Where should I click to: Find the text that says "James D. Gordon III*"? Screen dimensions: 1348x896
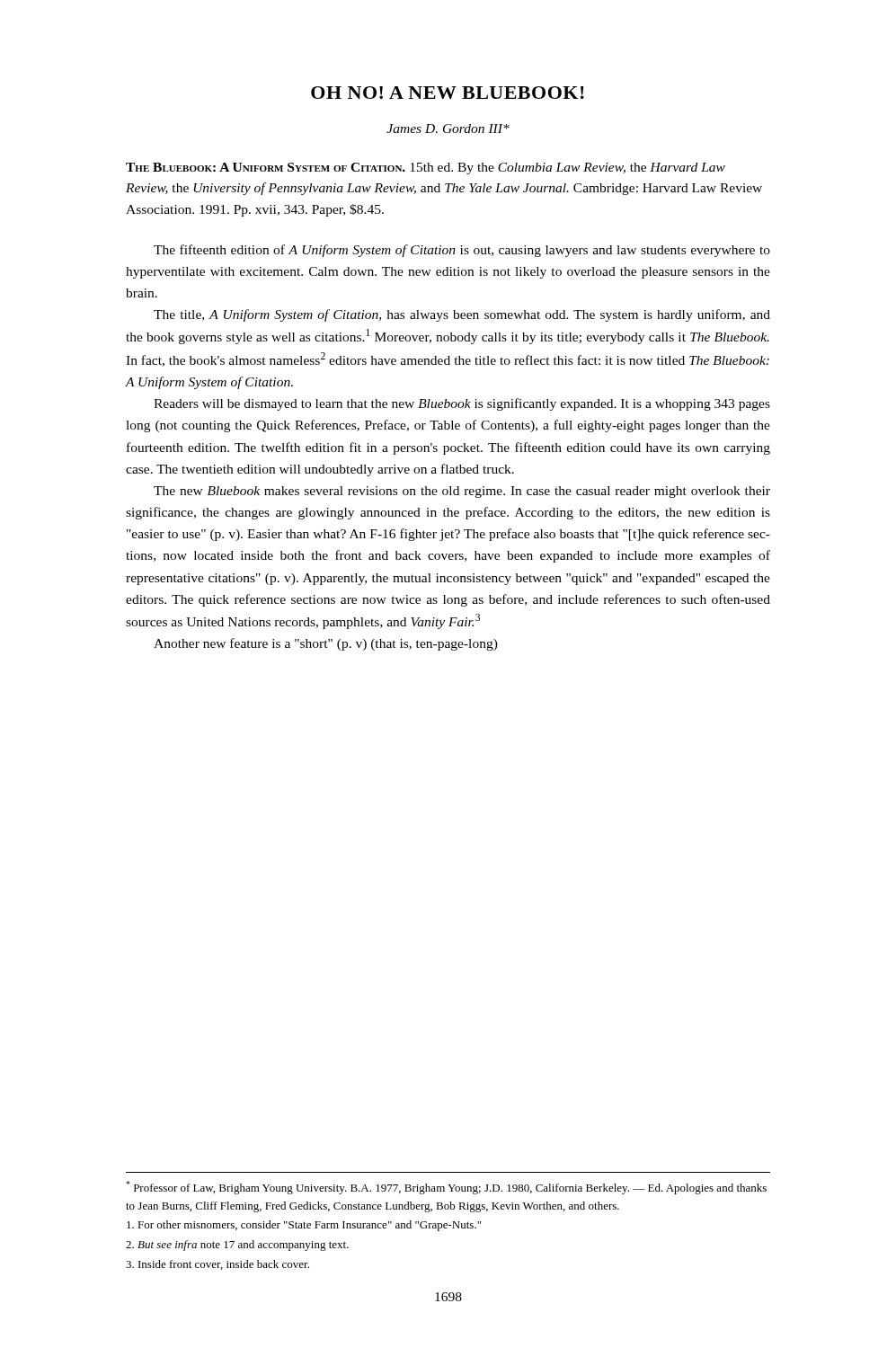[448, 128]
